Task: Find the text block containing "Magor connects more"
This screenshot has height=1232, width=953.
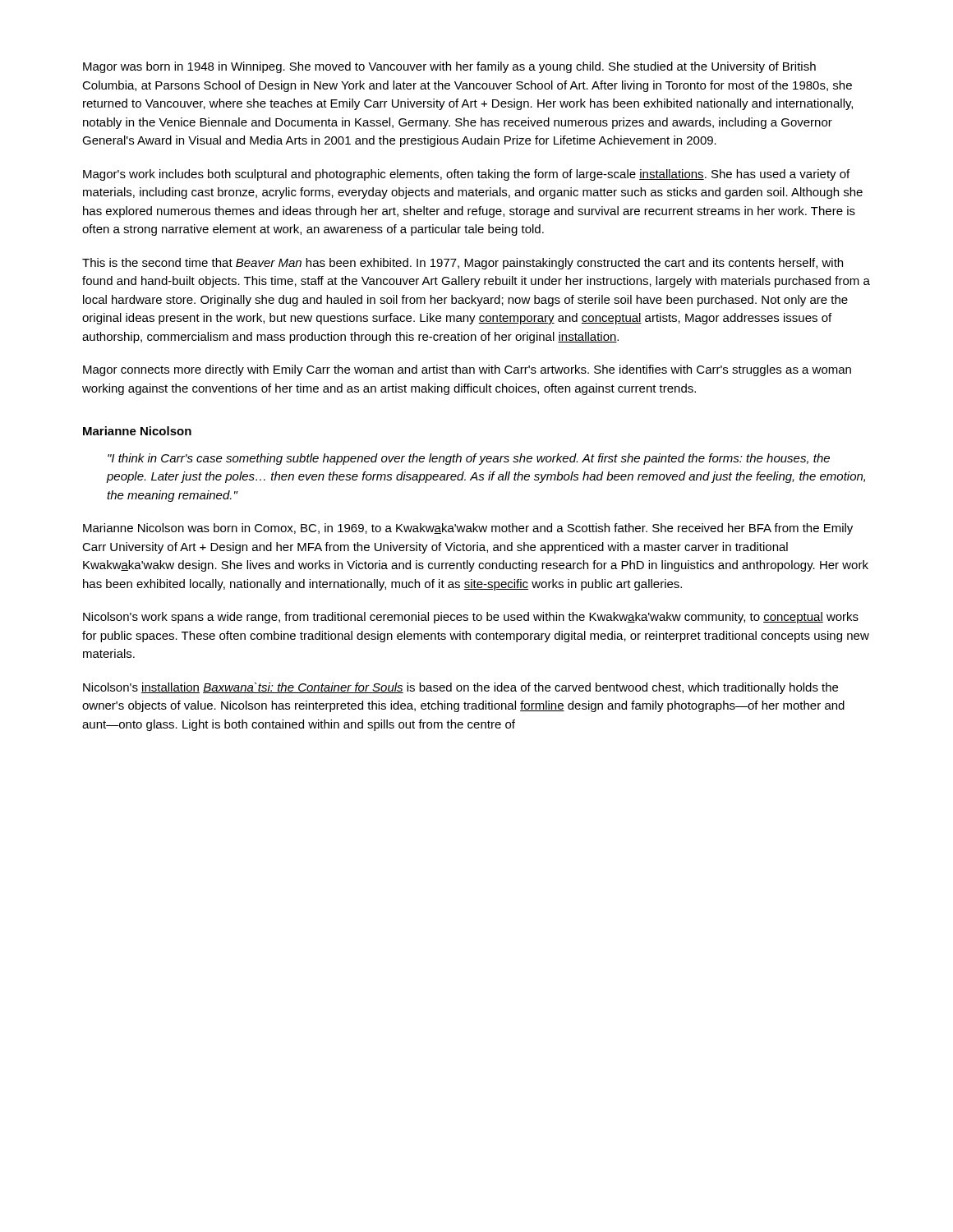Action: click(467, 378)
